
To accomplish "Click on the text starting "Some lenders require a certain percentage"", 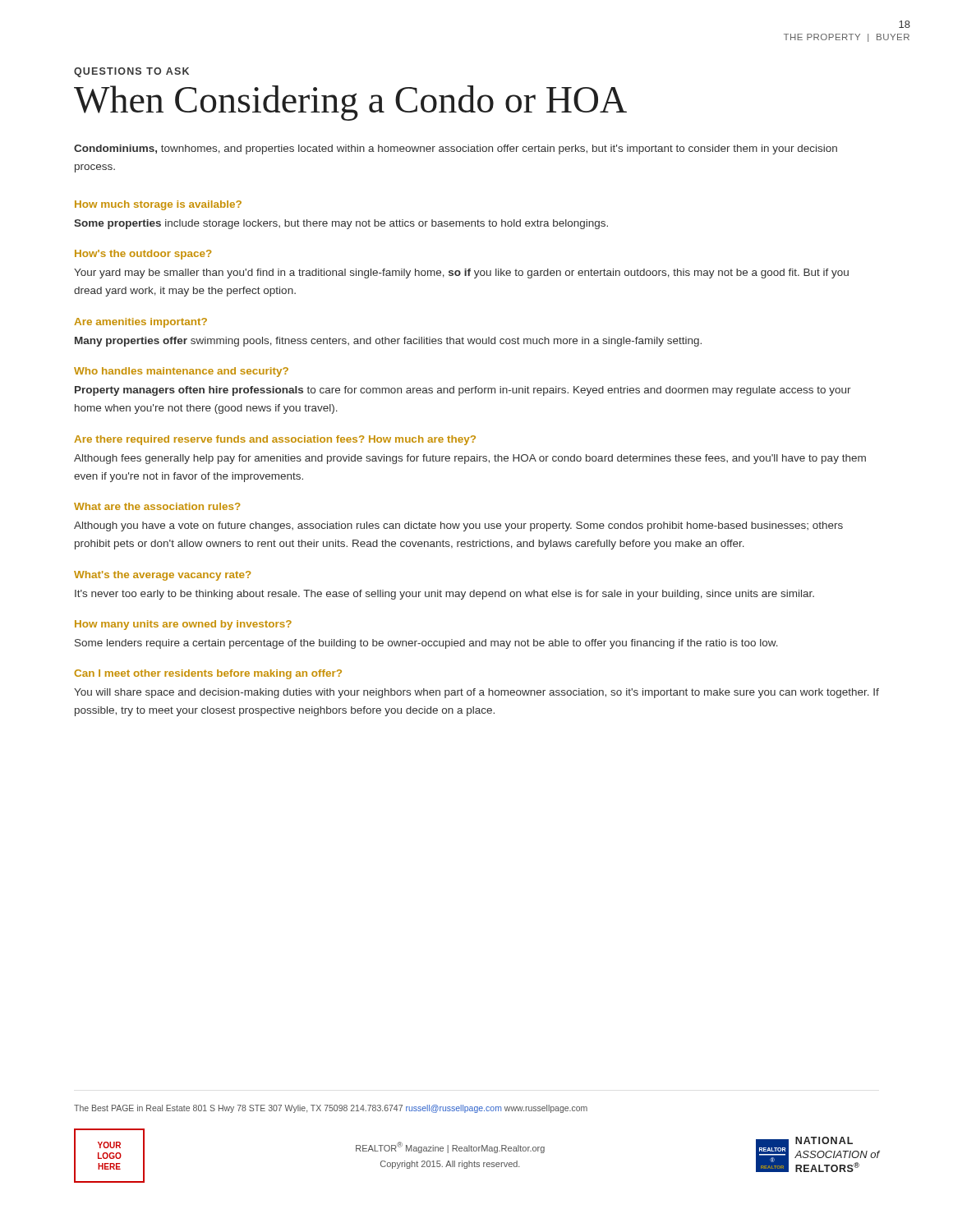I will pyautogui.click(x=426, y=643).
